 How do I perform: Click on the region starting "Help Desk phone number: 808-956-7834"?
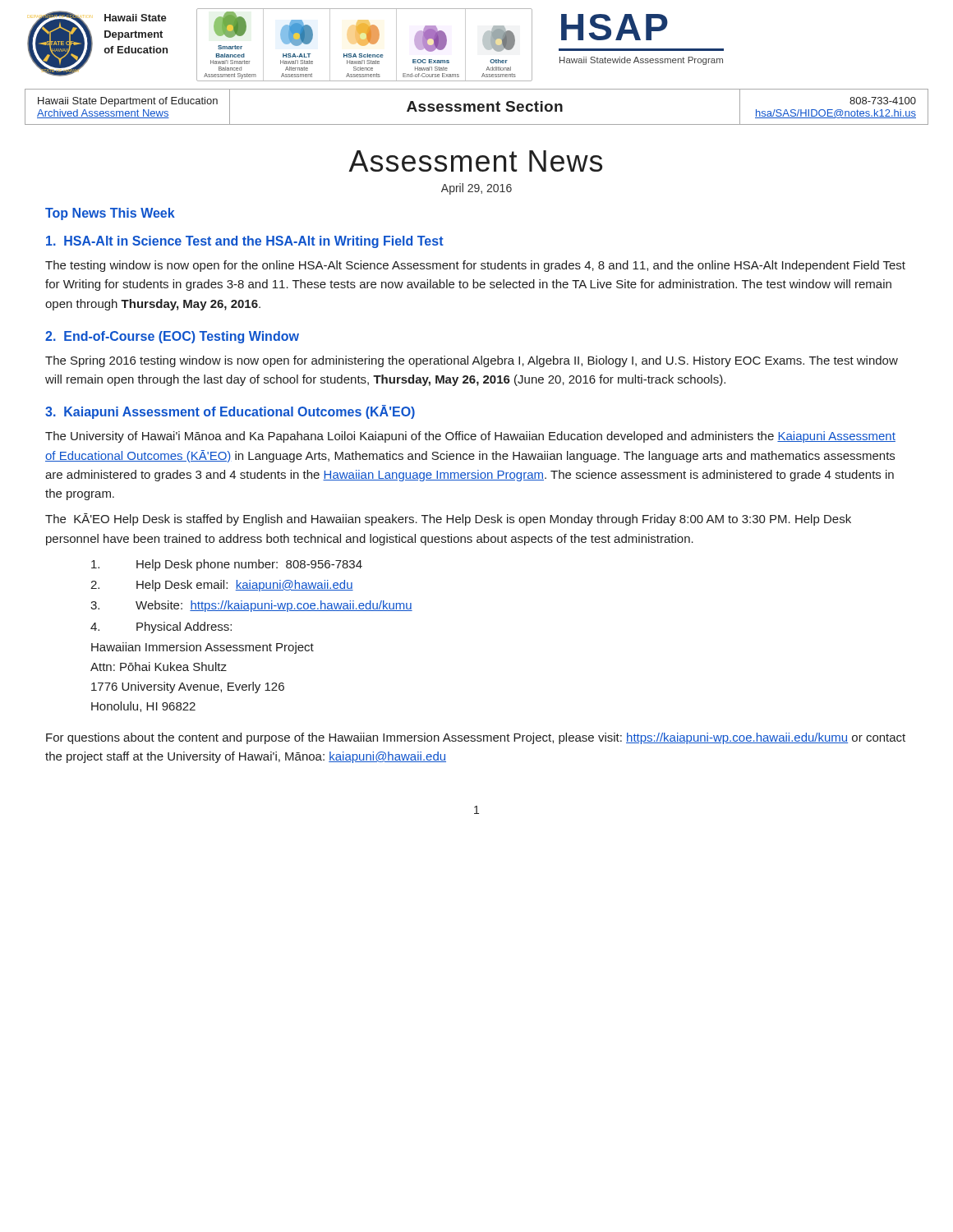pyautogui.click(x=204, y=564)
